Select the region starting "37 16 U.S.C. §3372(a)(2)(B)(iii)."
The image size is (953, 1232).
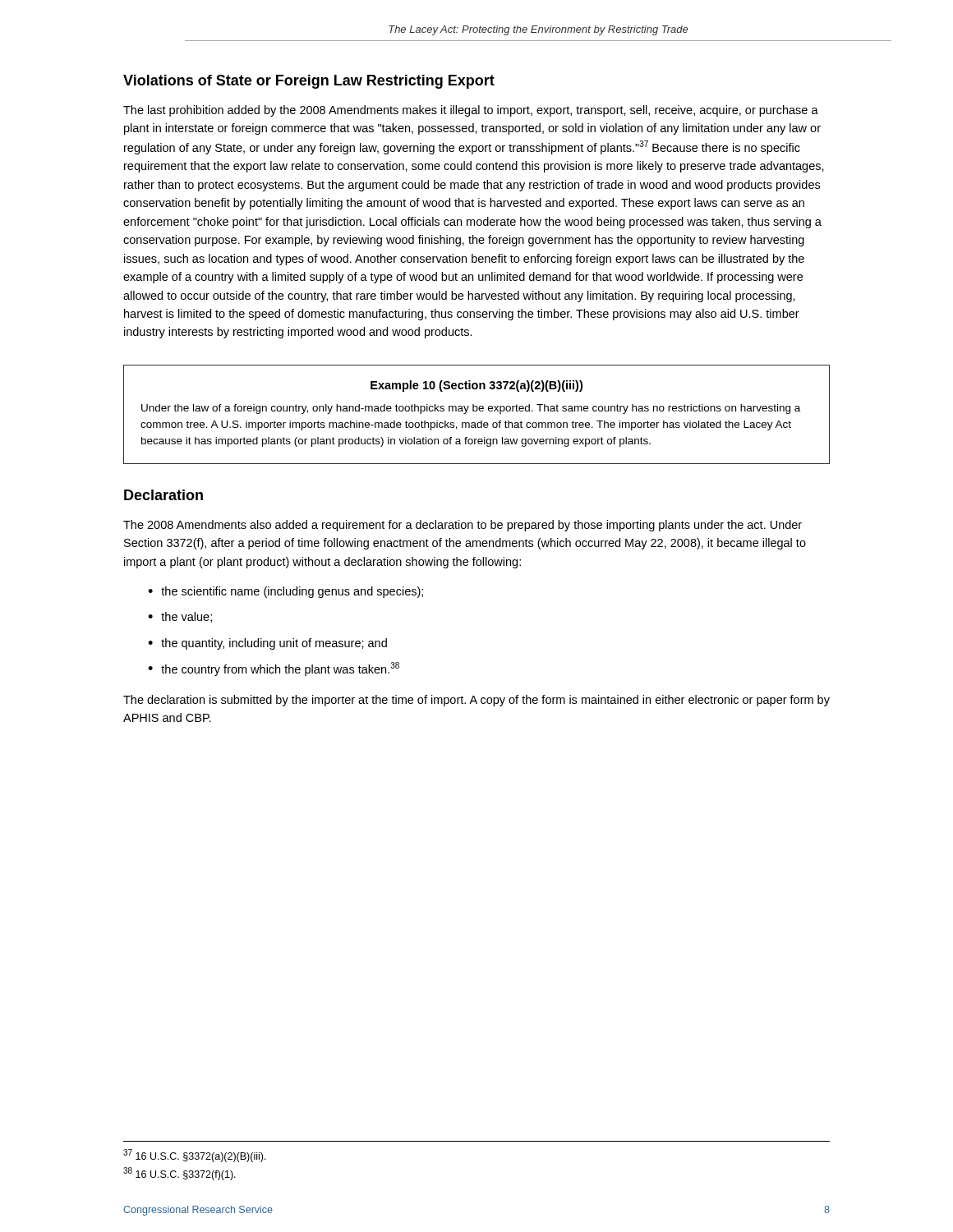click(195, 1155)
